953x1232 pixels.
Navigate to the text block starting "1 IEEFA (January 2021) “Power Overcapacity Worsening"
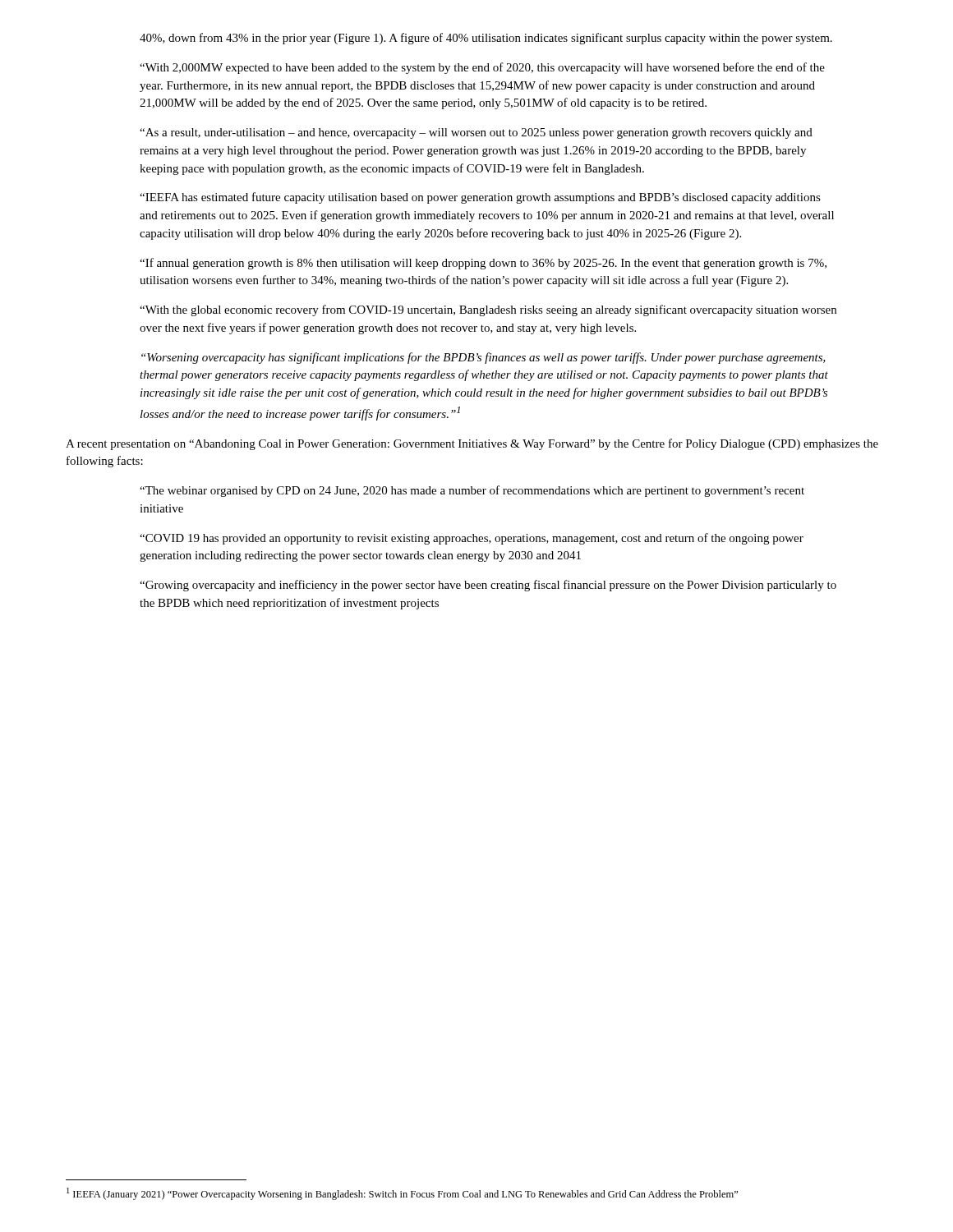click(402, 1193)
